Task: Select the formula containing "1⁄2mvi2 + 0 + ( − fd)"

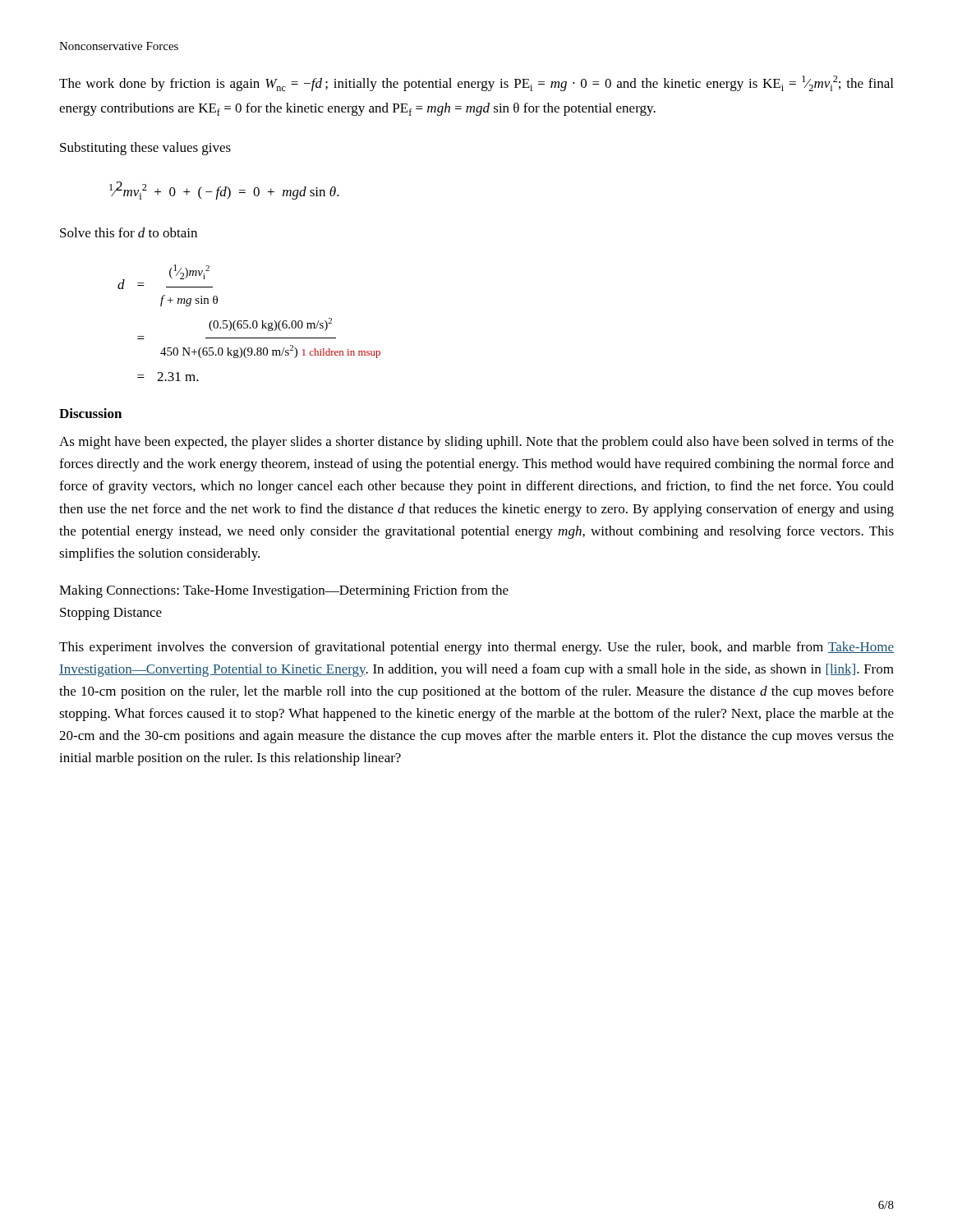Action: (224, 190)
